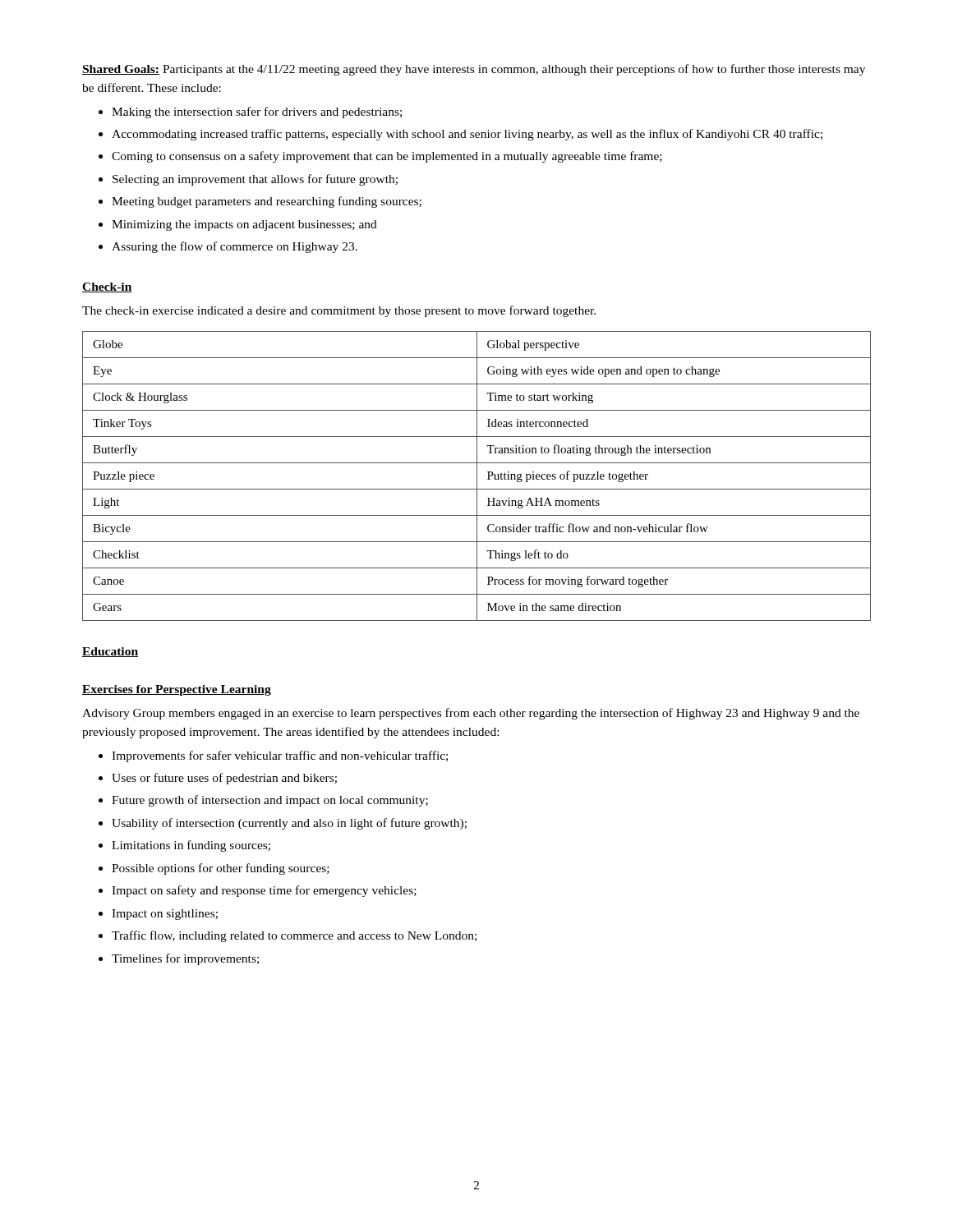The width and height of the screenshot is (953, 1232).
Task: Click the passage that begins "Assuring the flow of"
Action: point(235,246)
